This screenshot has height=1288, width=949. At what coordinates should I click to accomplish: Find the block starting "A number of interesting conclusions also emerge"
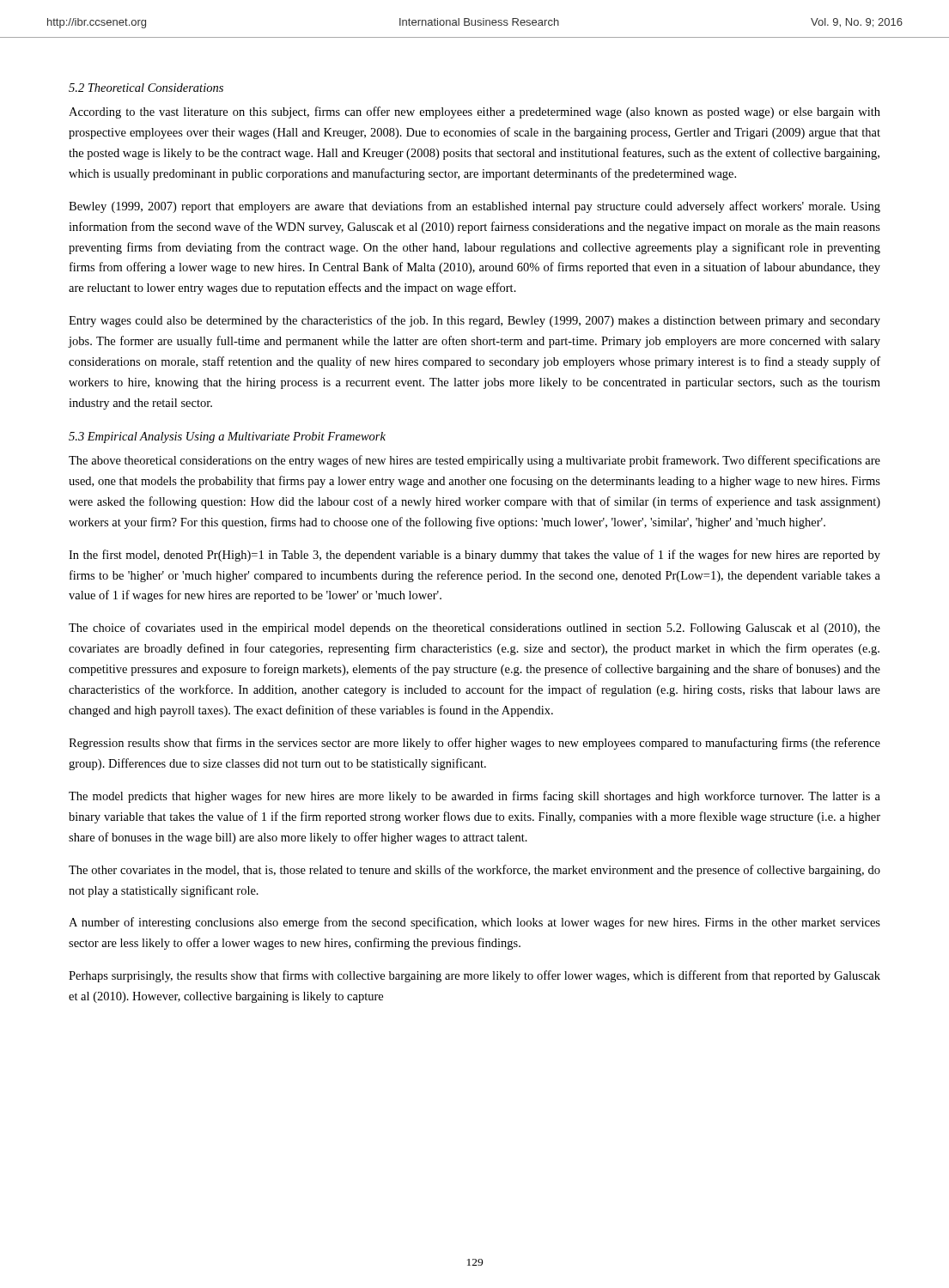click(x=474, y=933)
